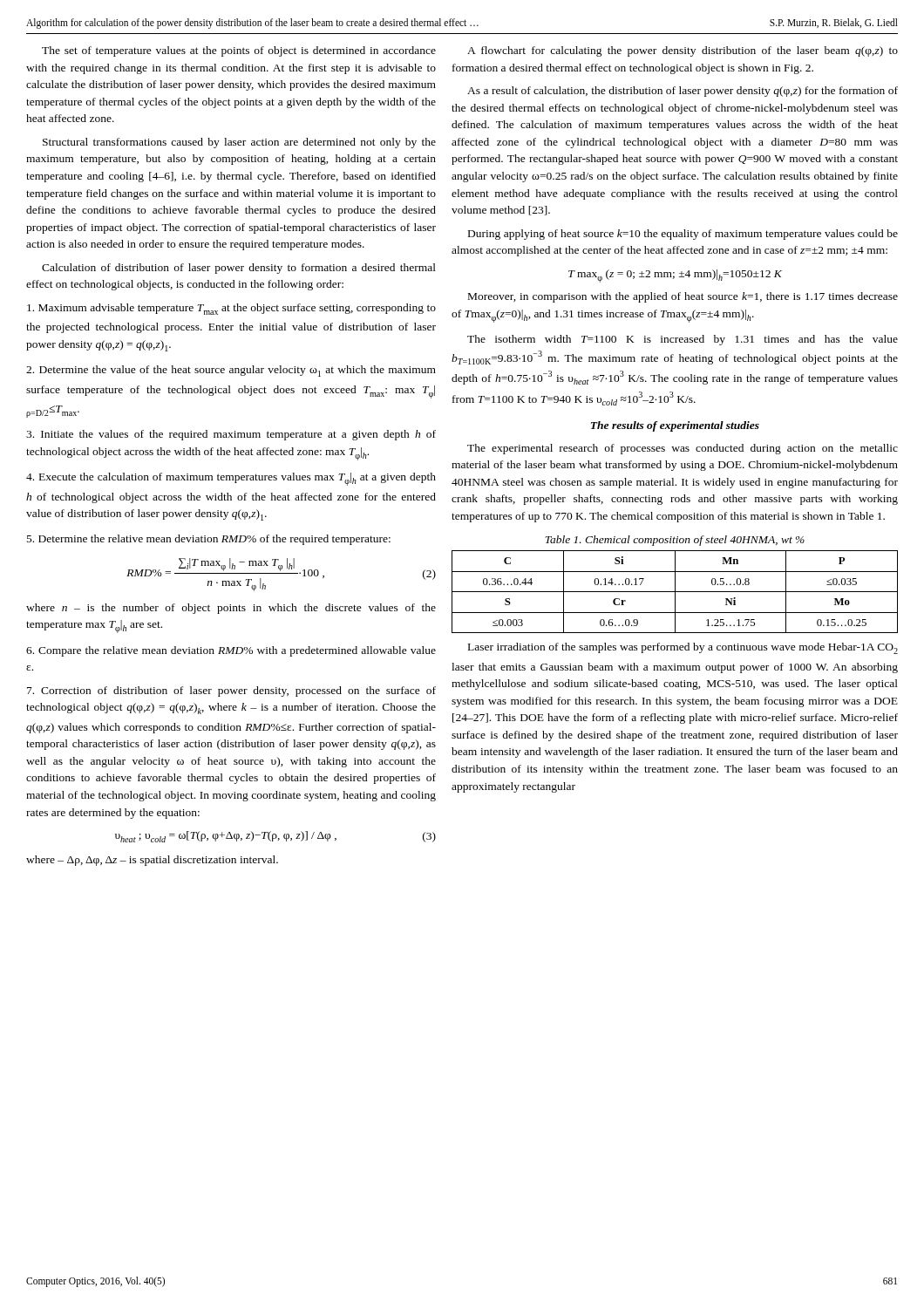Find the region starting "Table 1. Chemical composition of steel 40HNMA,"
Image resolution: width=924 pixels, height=1308 pixels.
click(x=675, y=539)
